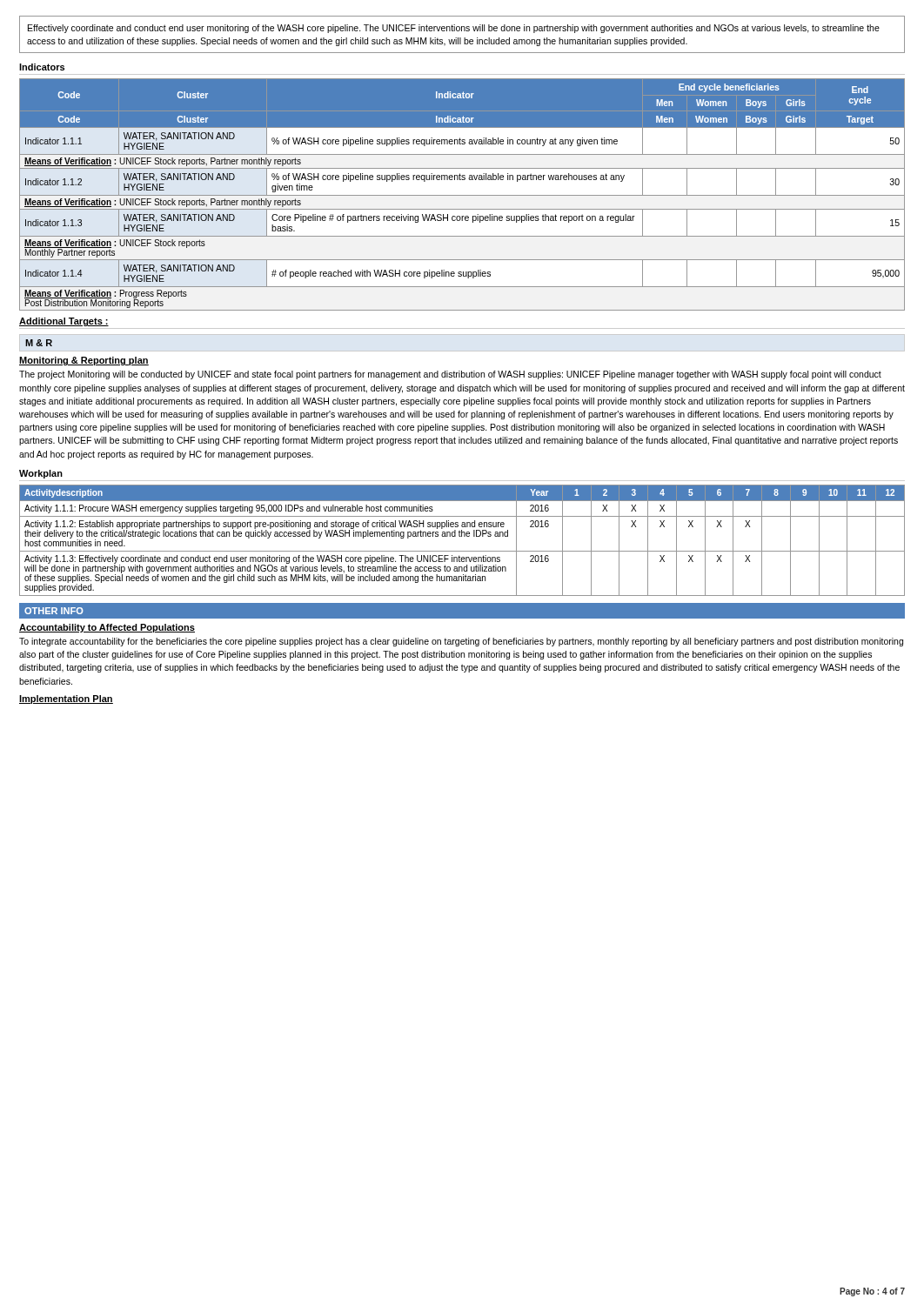Select the element starting "Monitoring & Reporting plan"

84,360
